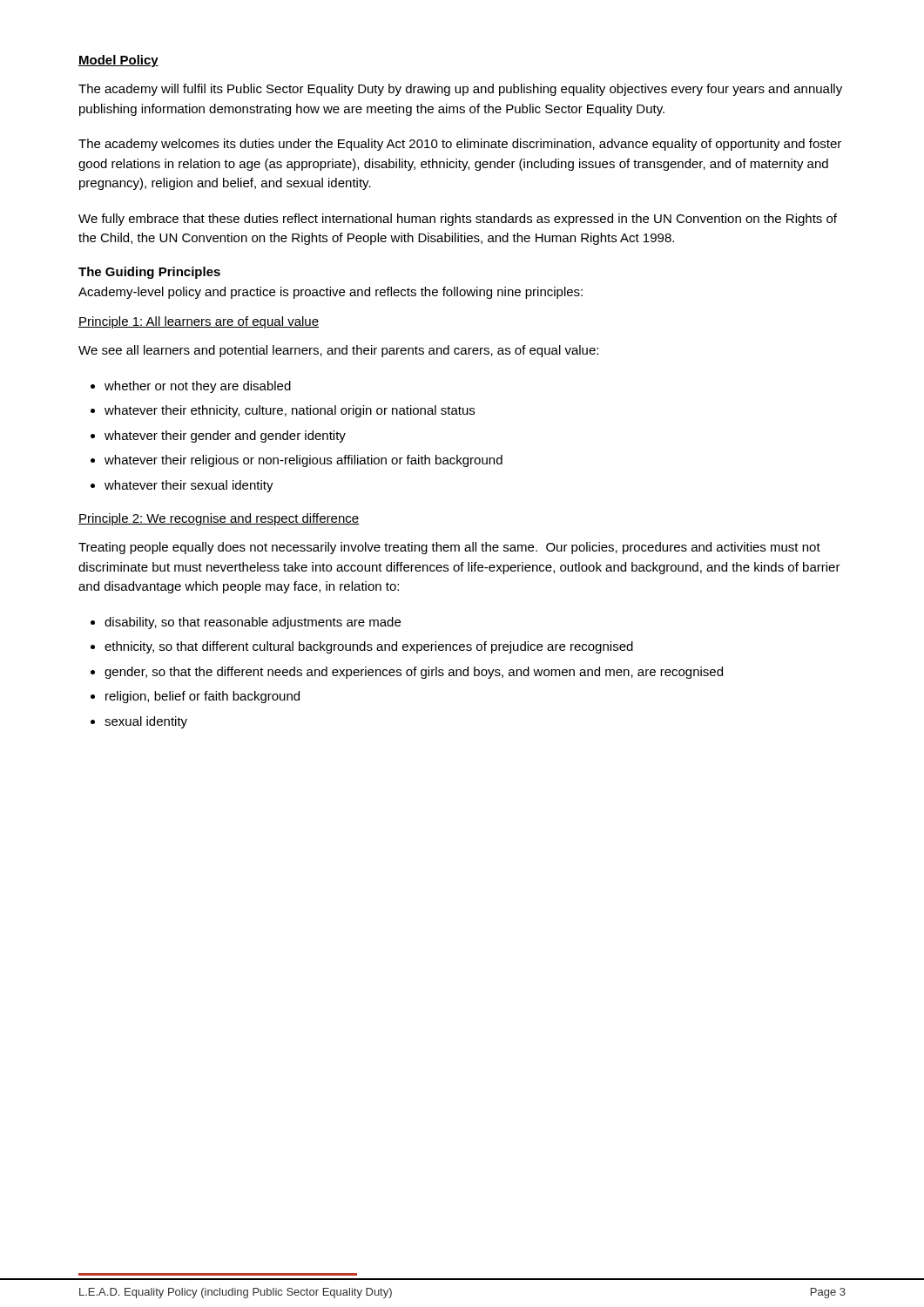Find the list item that reads "whether or not they are disabled"

[198, 385]
